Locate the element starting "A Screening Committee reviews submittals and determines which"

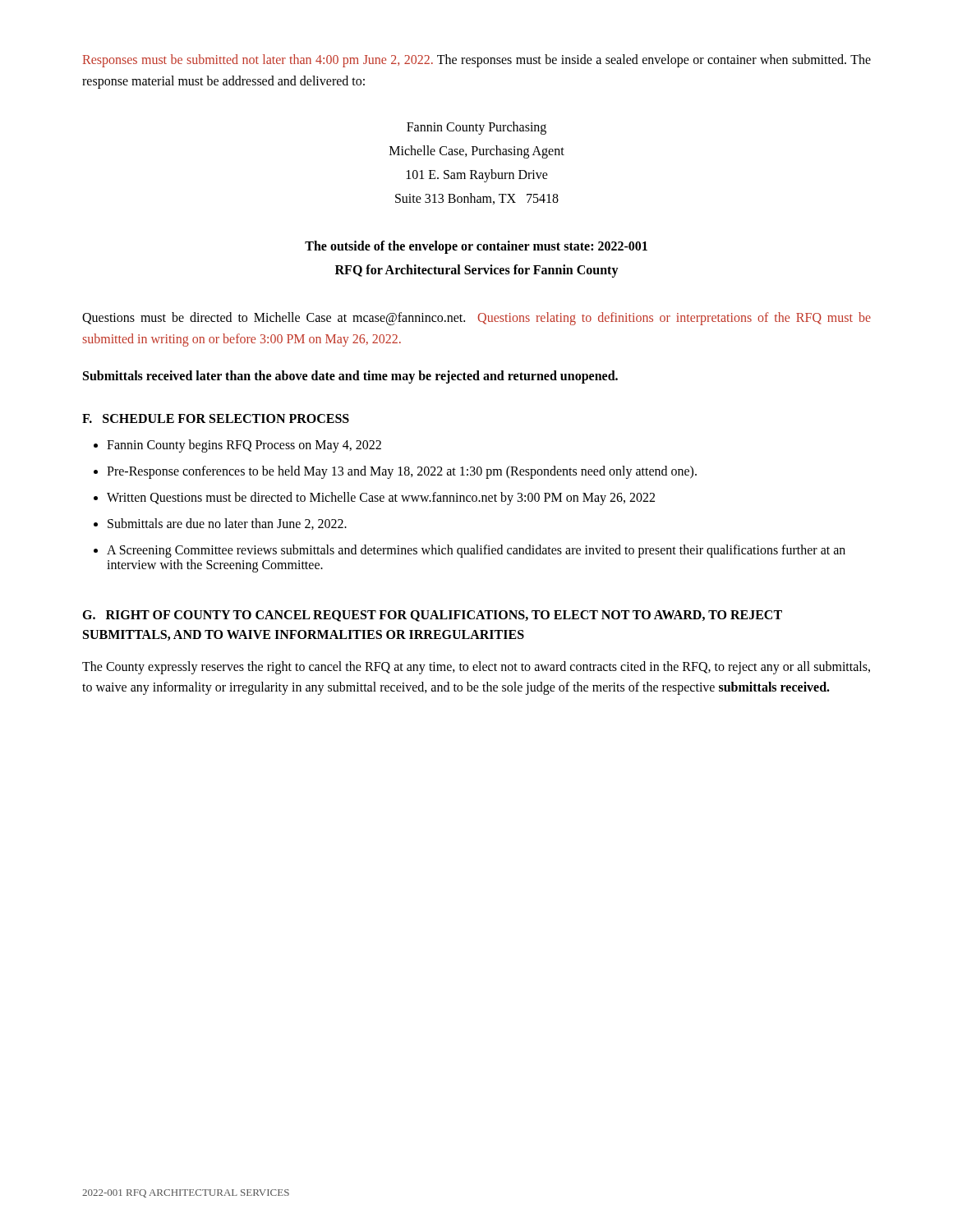489,557
